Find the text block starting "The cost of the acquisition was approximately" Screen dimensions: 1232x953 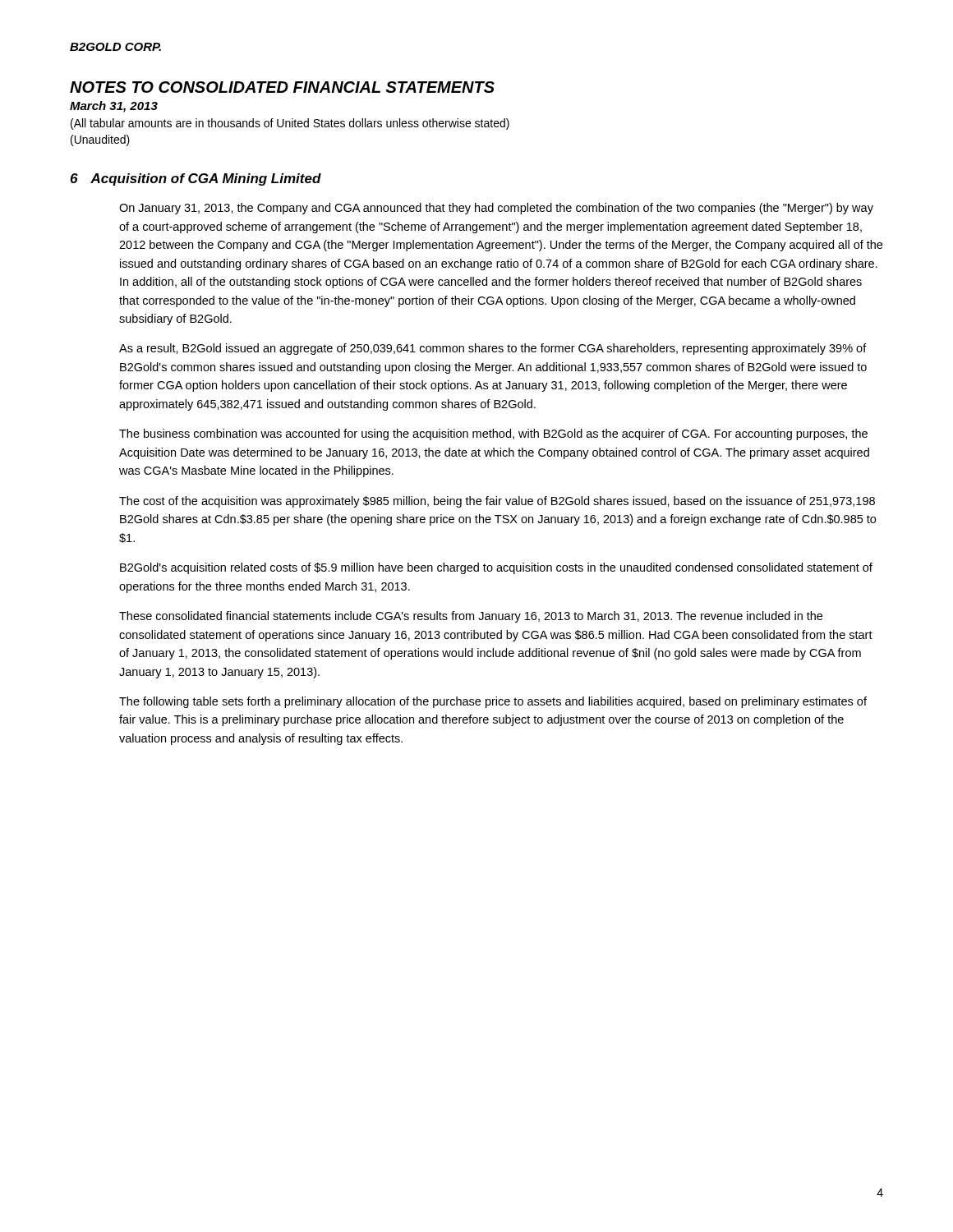(498, 519)
